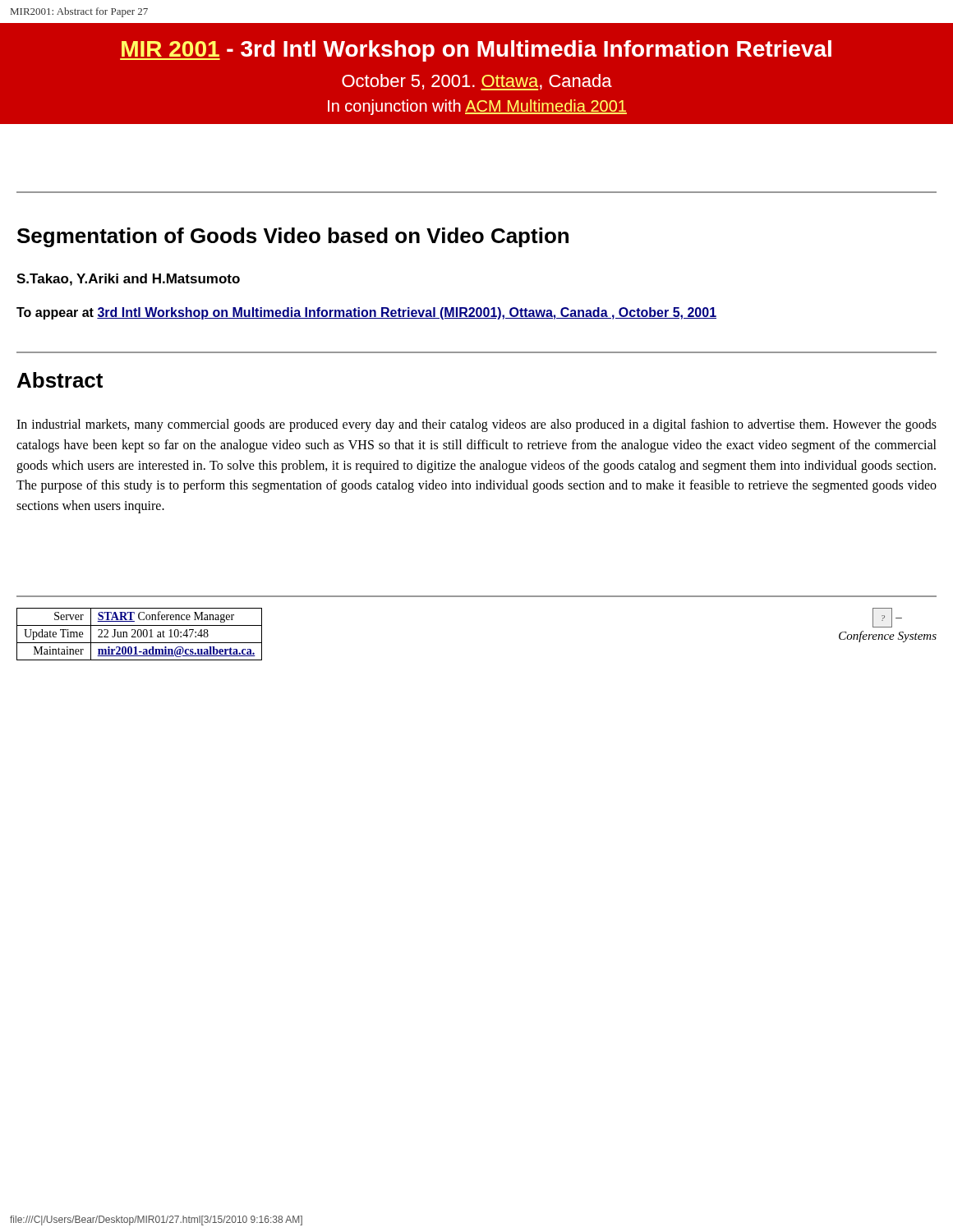The height and width of the screenshot is (1232, 953).
Task: Point to the region starting "MIR 2001 -"
Action: (476, 49)
